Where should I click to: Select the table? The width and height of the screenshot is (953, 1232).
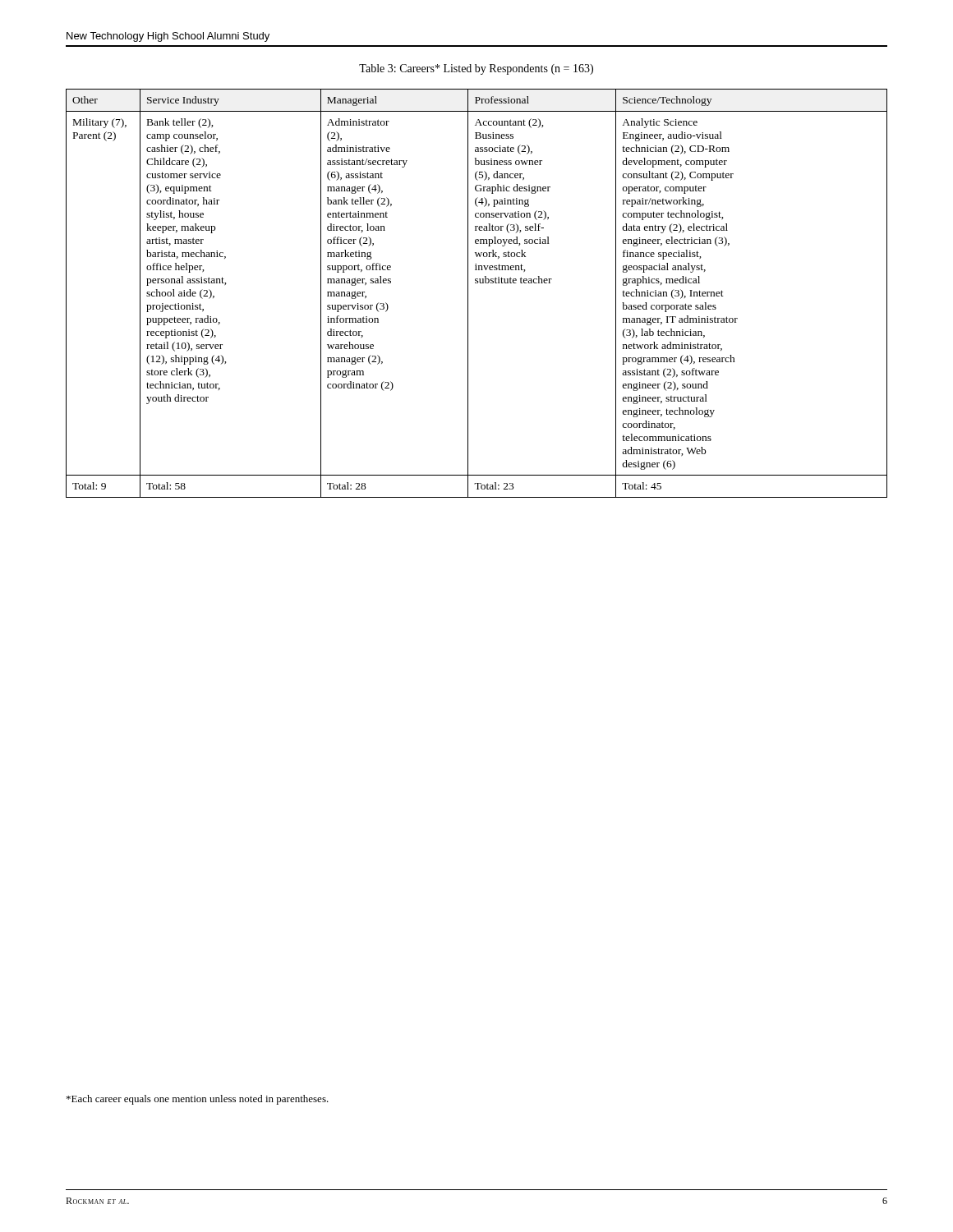(x=476, y=293)
